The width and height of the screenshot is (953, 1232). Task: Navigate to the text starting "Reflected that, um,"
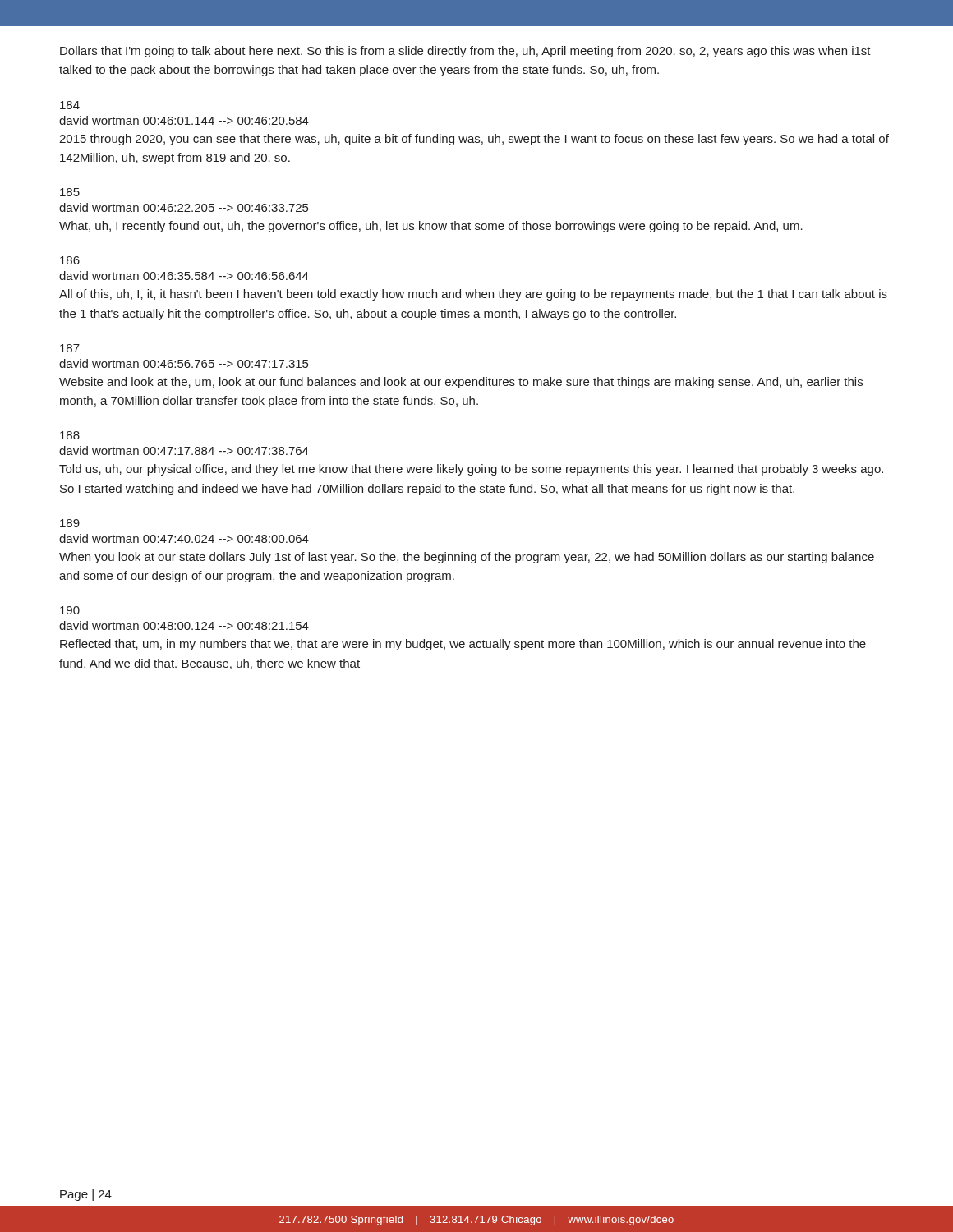click(x=463, y=653)
